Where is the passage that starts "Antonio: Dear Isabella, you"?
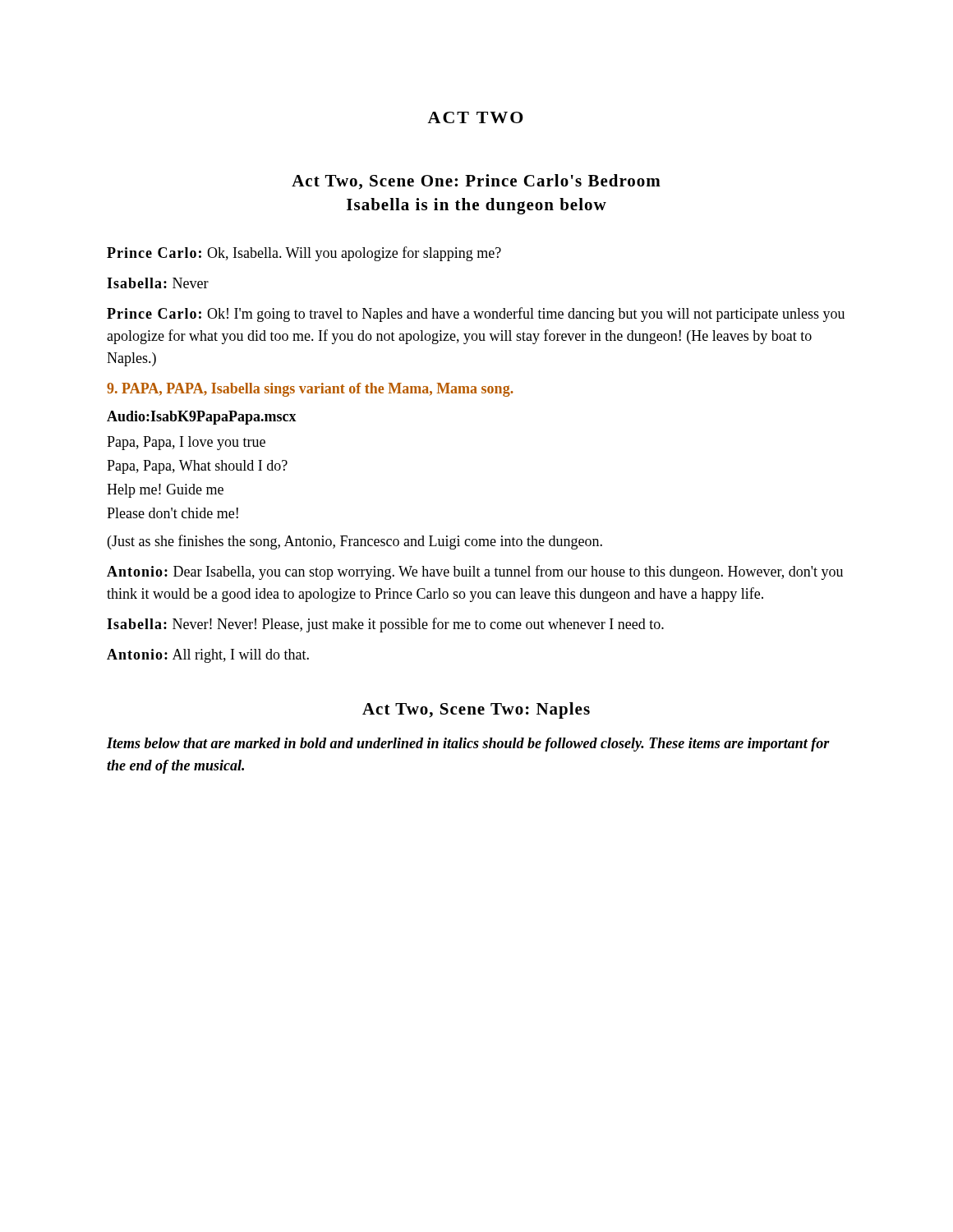Image resolution: width=953 pixels, height=1232 pixels. coord(475,583)
